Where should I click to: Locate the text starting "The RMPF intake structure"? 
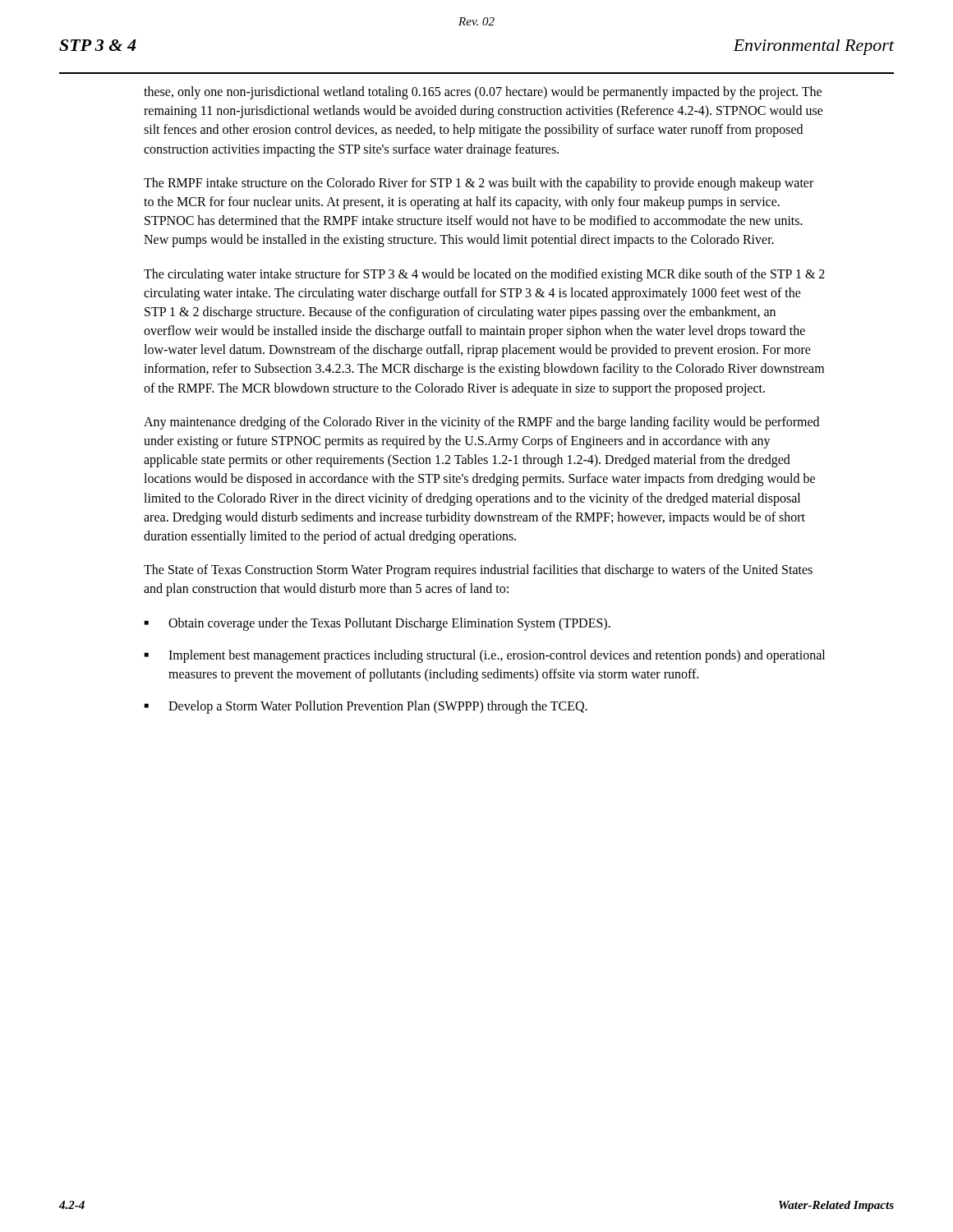pos(479,211)
